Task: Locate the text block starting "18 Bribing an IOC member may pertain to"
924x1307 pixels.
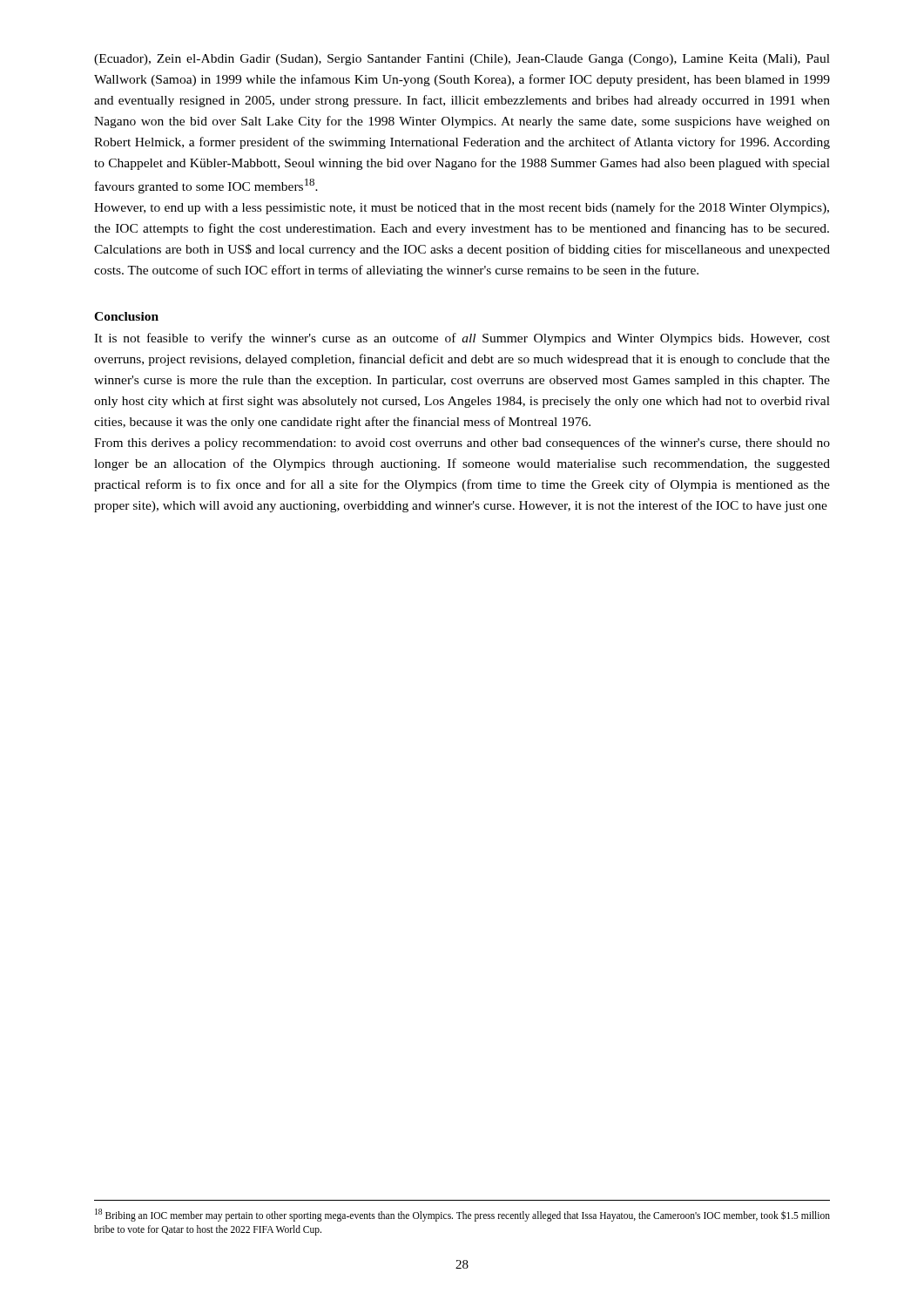Action: click(462, 1221)
